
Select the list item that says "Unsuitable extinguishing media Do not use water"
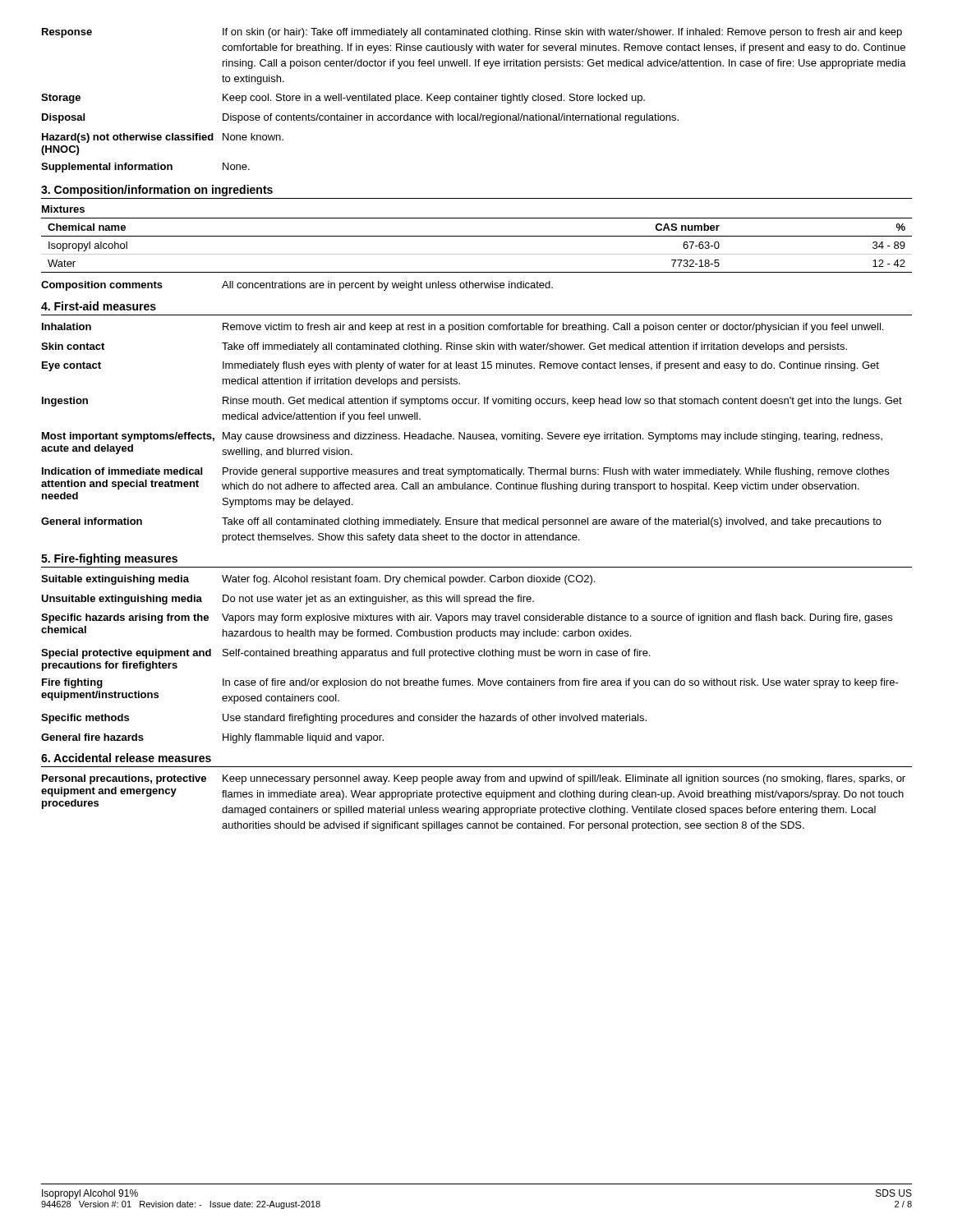(476, 599)
